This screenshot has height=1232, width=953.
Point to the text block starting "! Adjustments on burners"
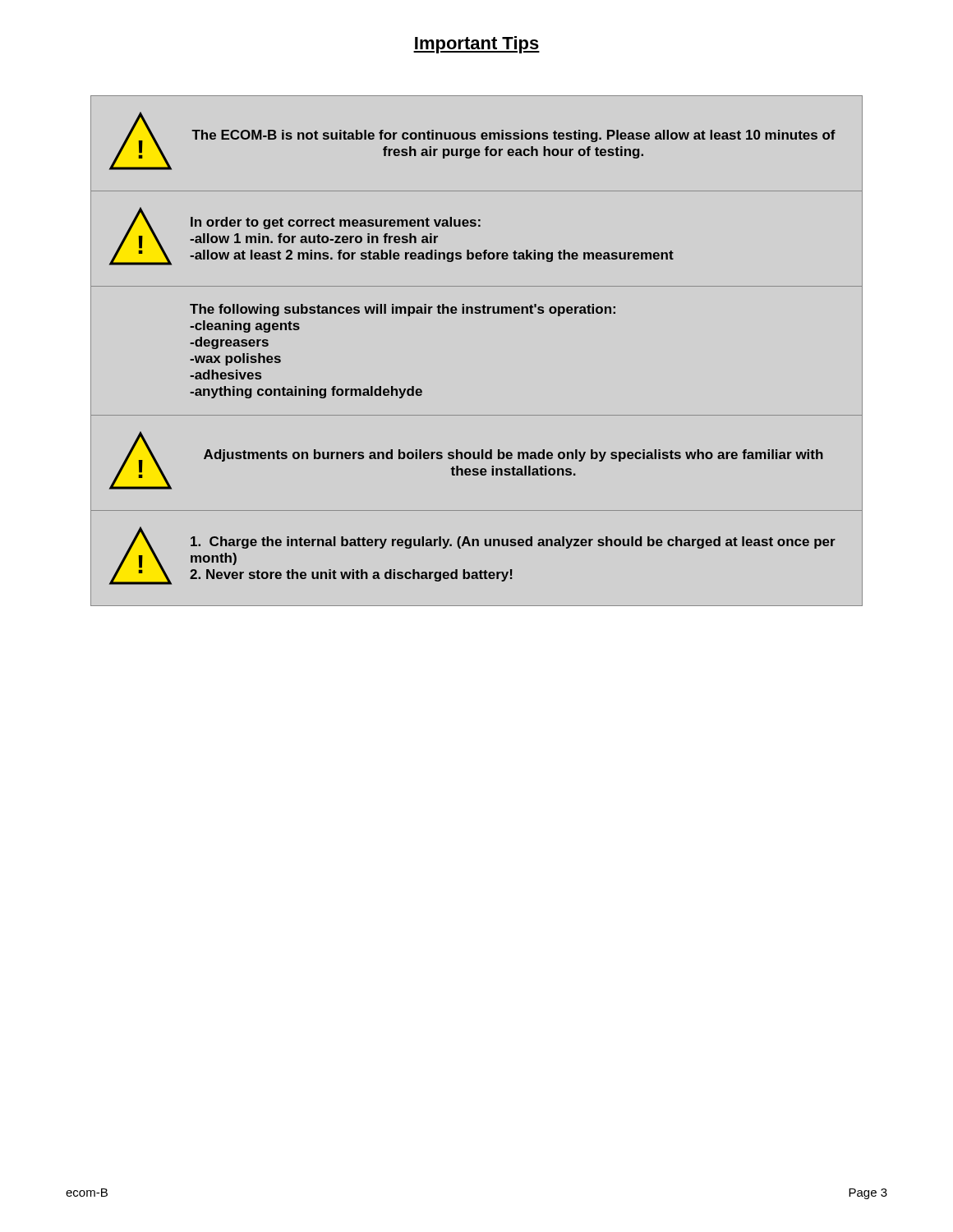[472, 463]
